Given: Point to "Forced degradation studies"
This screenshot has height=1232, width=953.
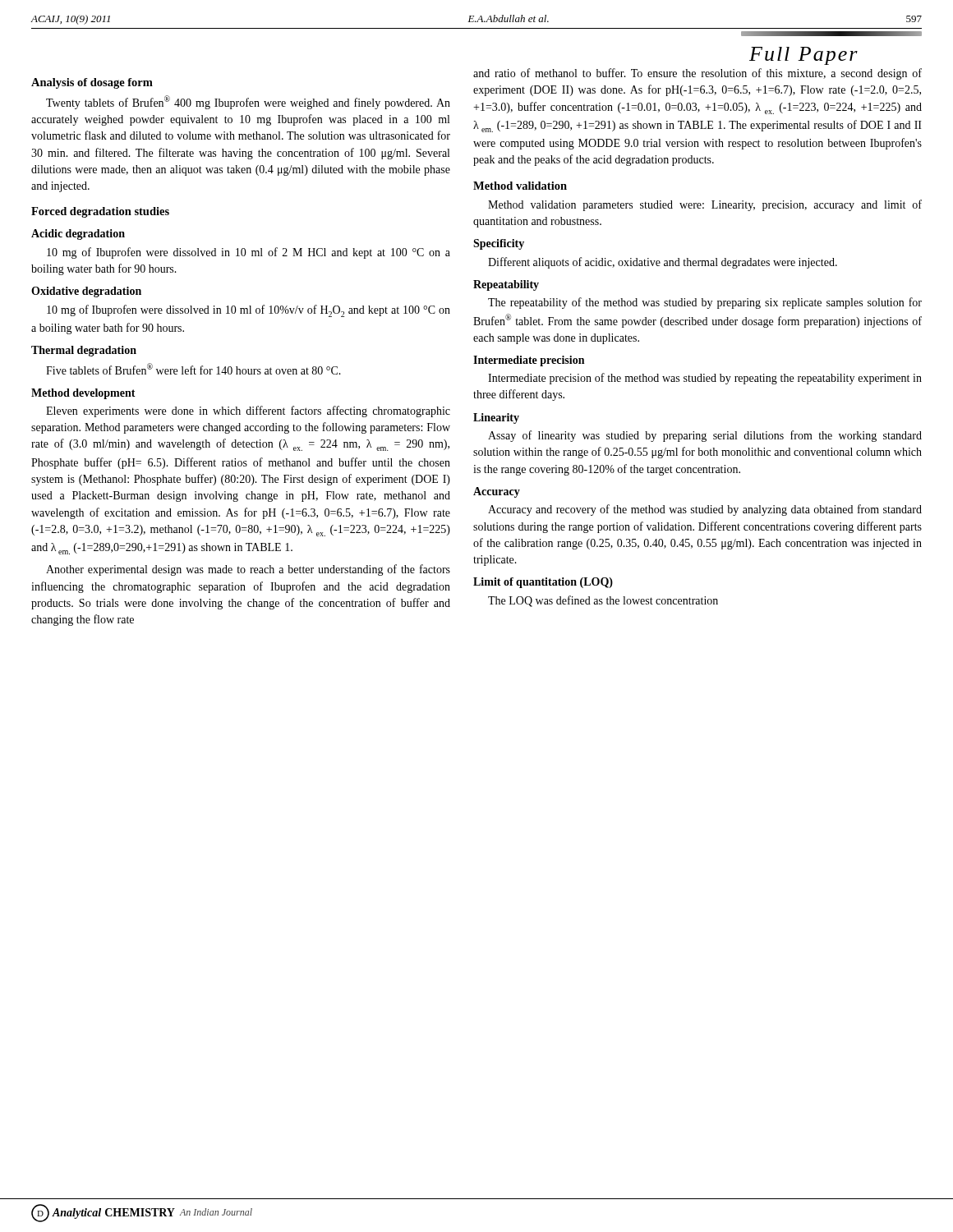Looking at the screenshot, I should coord(100,211).
